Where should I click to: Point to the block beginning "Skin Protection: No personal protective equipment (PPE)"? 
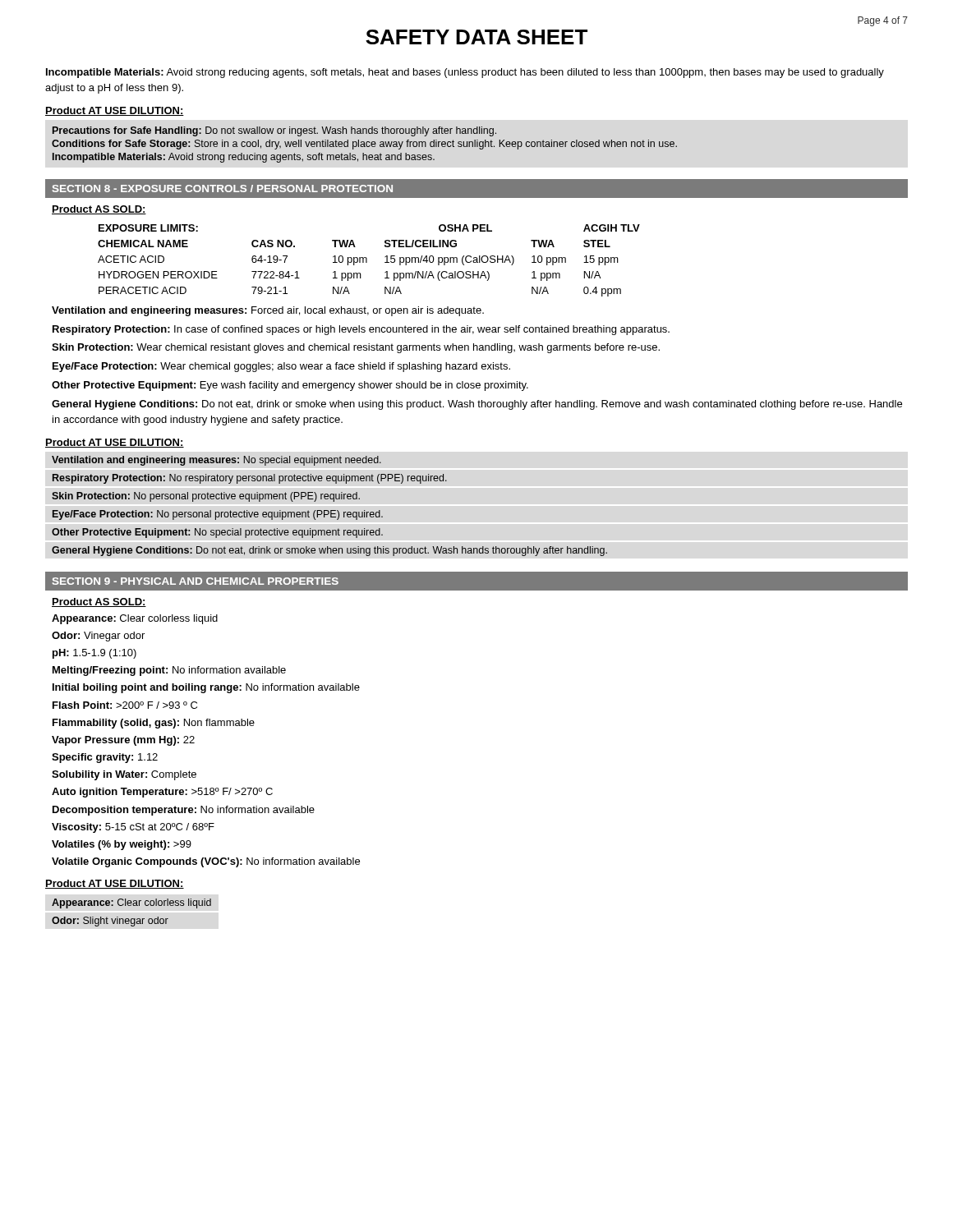coord(206,496)
